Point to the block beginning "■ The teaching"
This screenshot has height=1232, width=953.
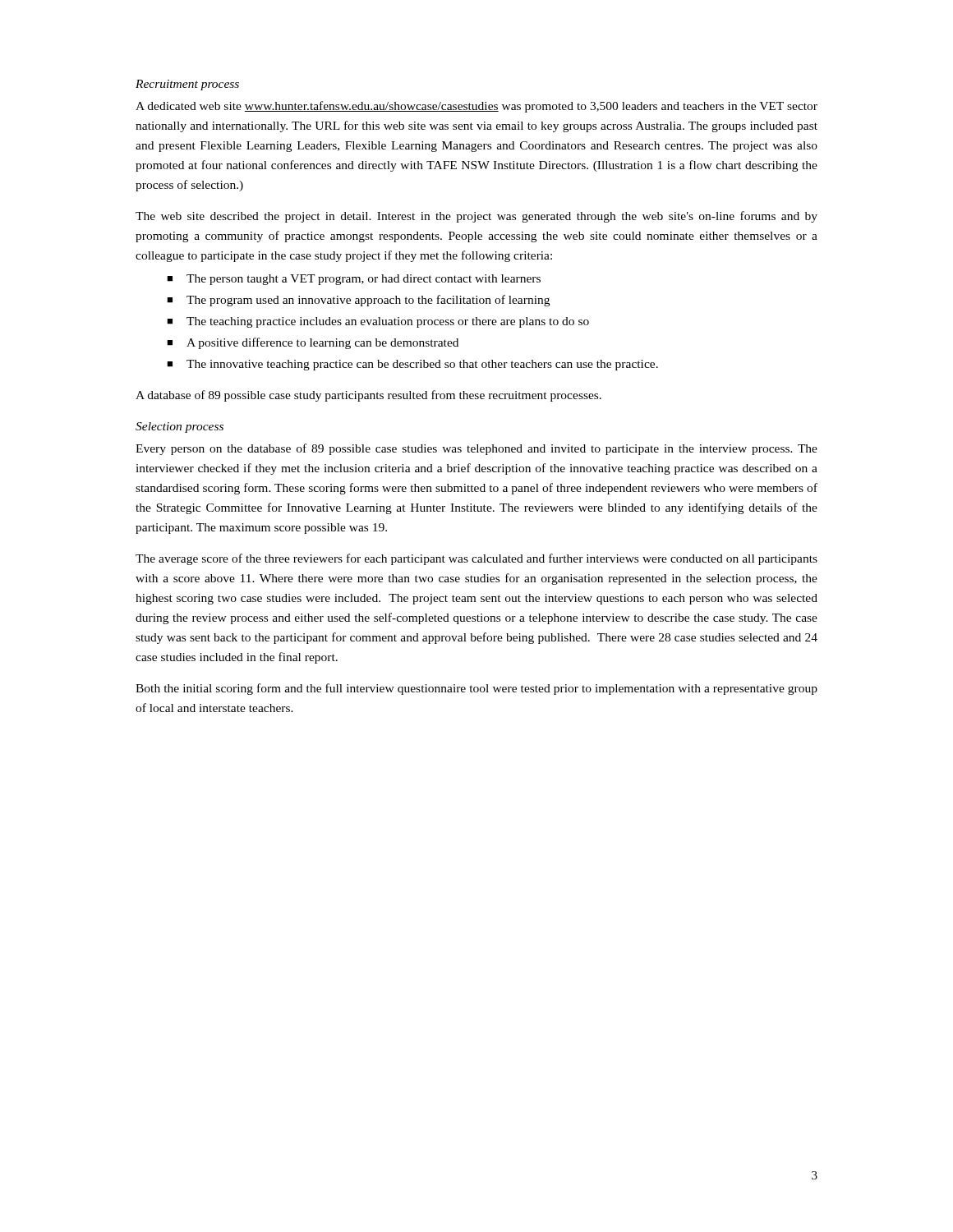(x=378, y=321)
